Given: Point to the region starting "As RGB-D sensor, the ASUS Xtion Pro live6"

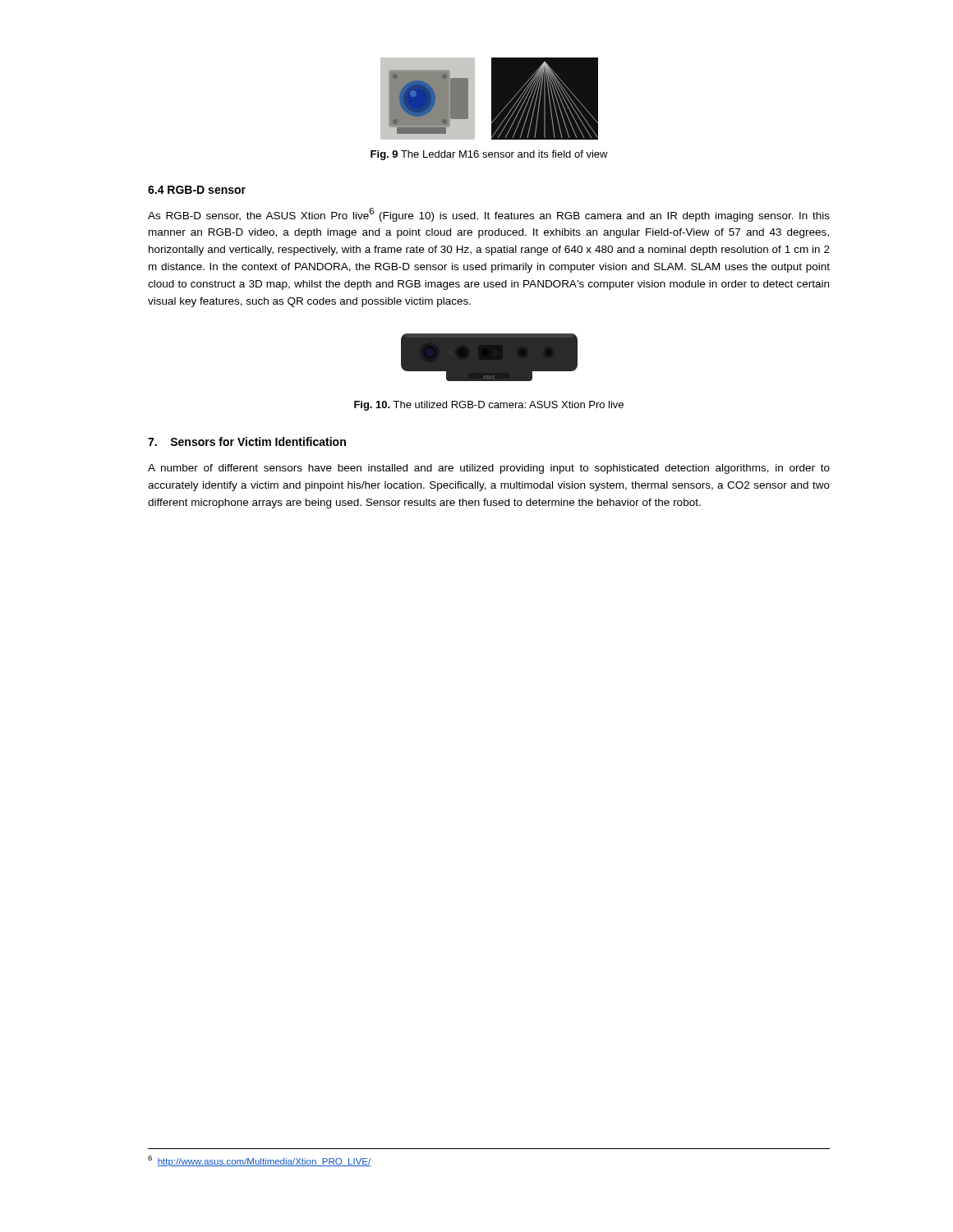Looking at the screenshot, I should click(x=489, y=257).
